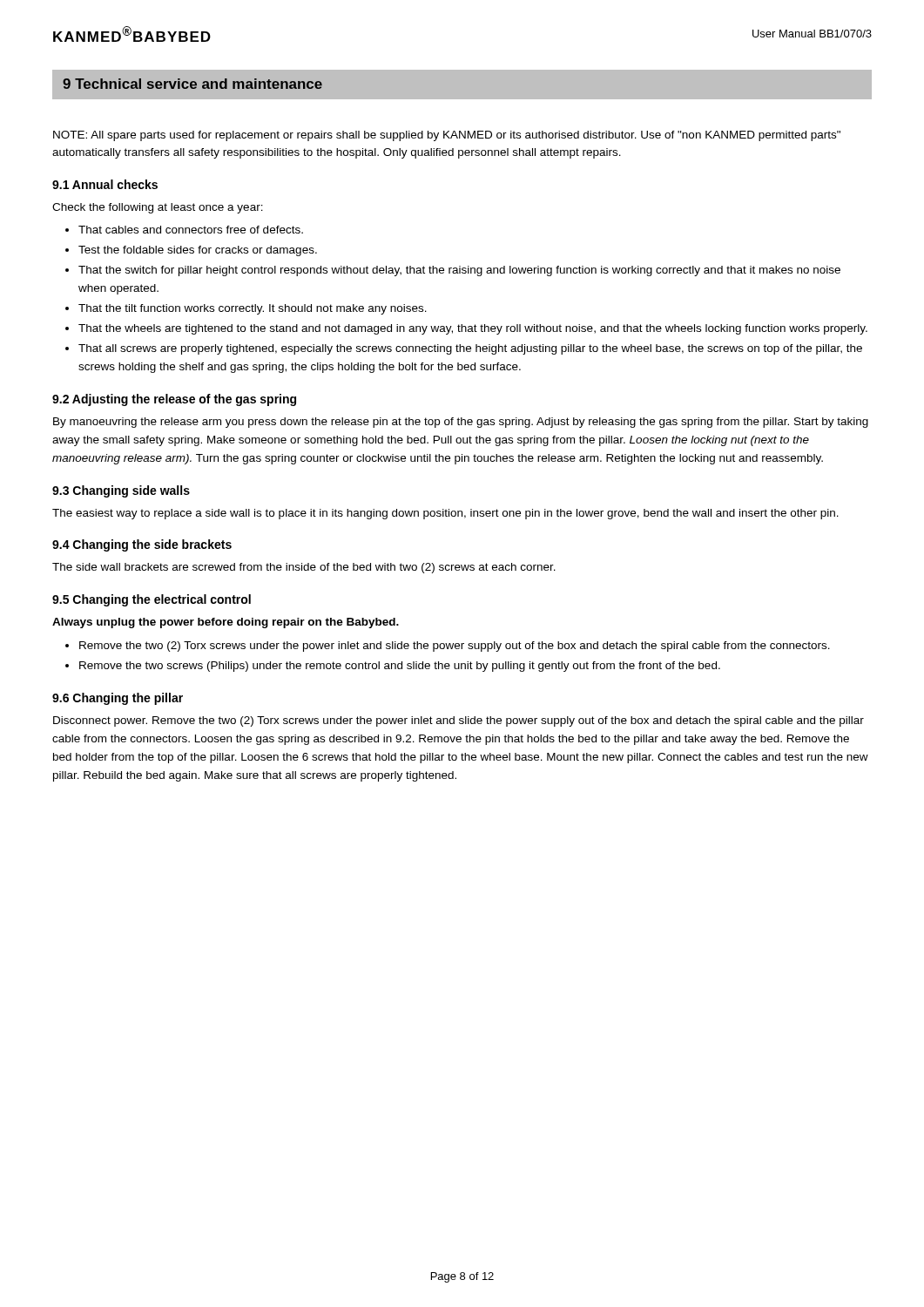Click on the section header that reads "9.6 Changing the pillar"

(118, 698)
